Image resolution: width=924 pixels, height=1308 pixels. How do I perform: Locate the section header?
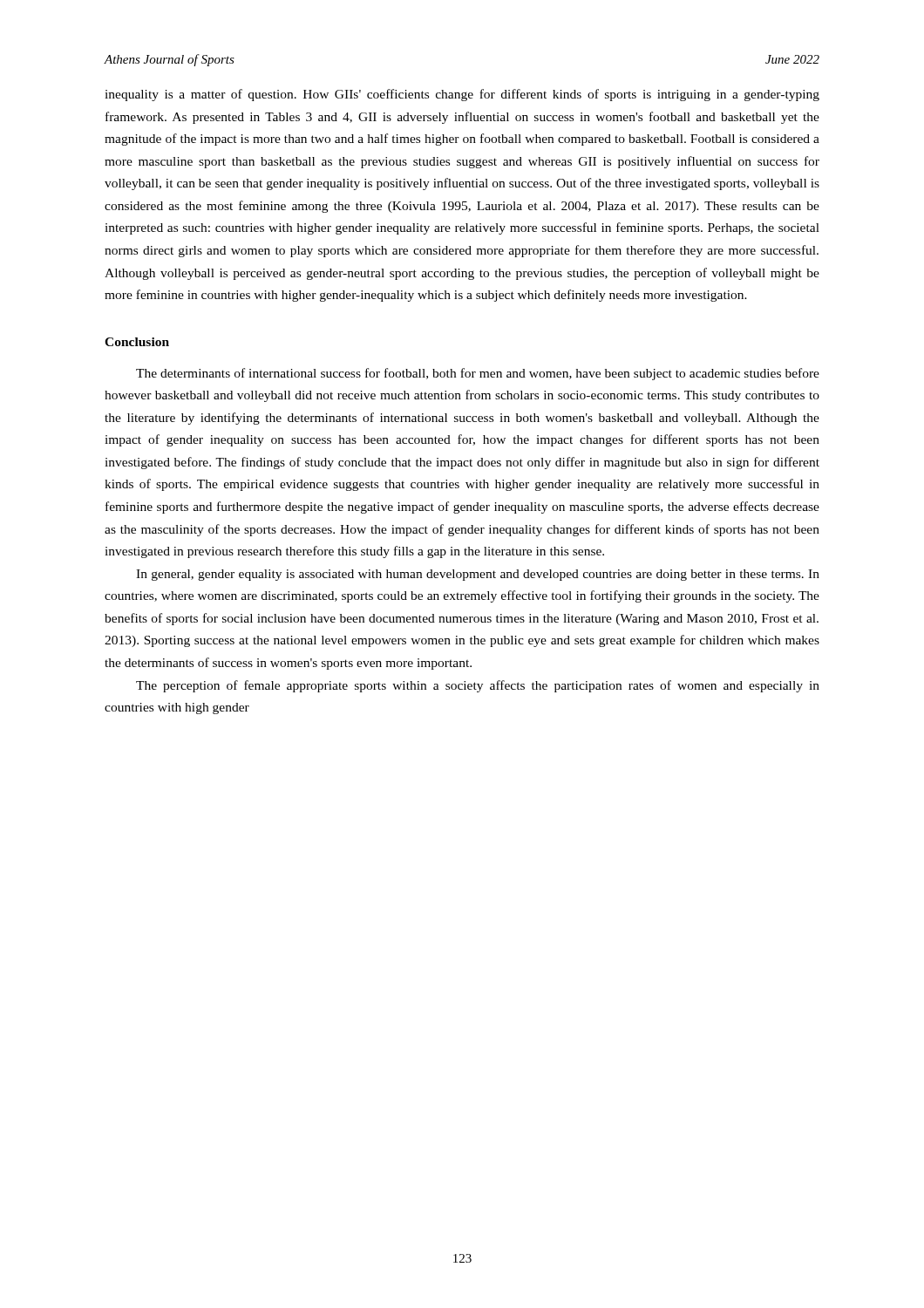click(x=137, y=341)
